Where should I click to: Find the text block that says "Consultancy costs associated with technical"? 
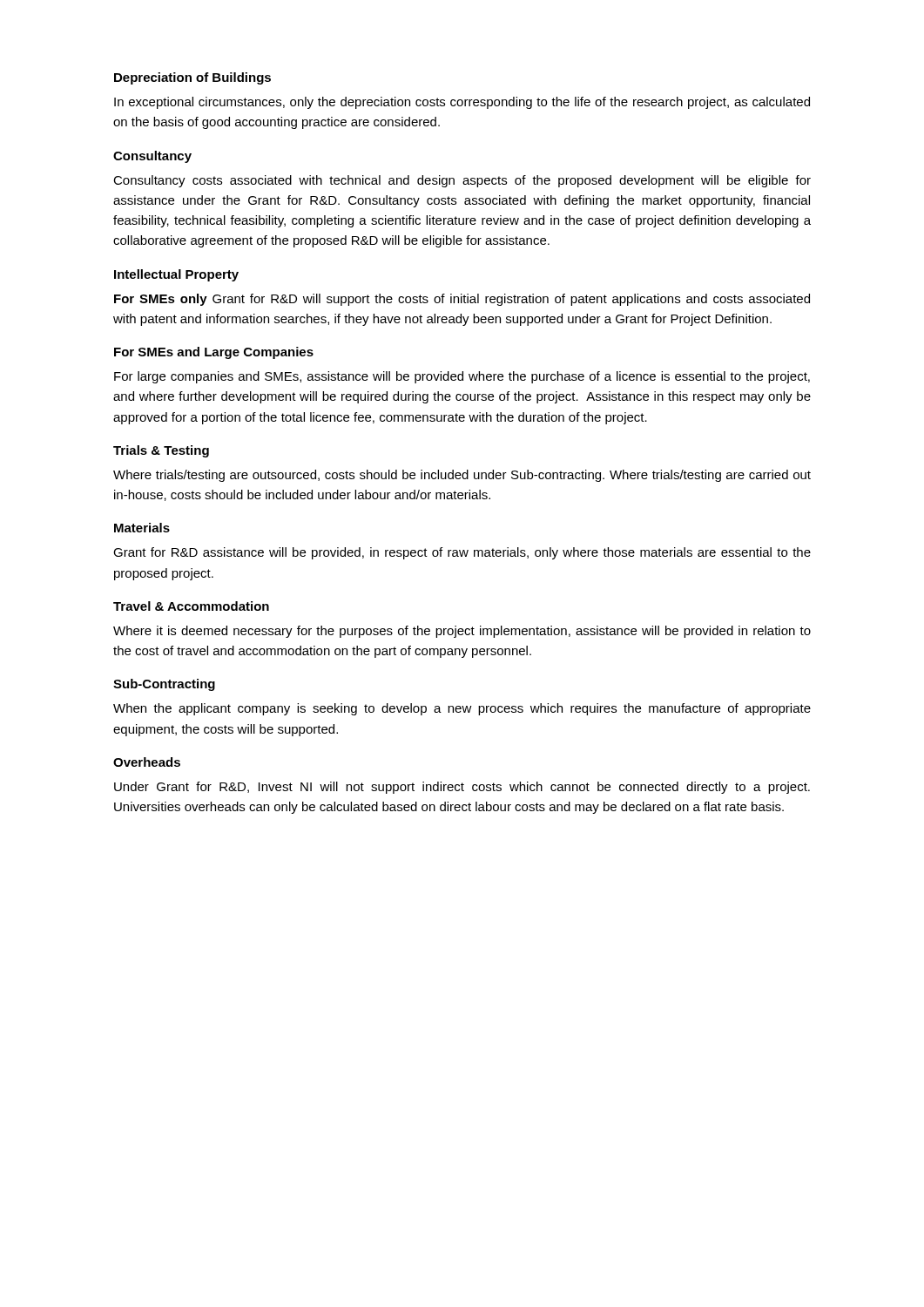click(462, 210)
